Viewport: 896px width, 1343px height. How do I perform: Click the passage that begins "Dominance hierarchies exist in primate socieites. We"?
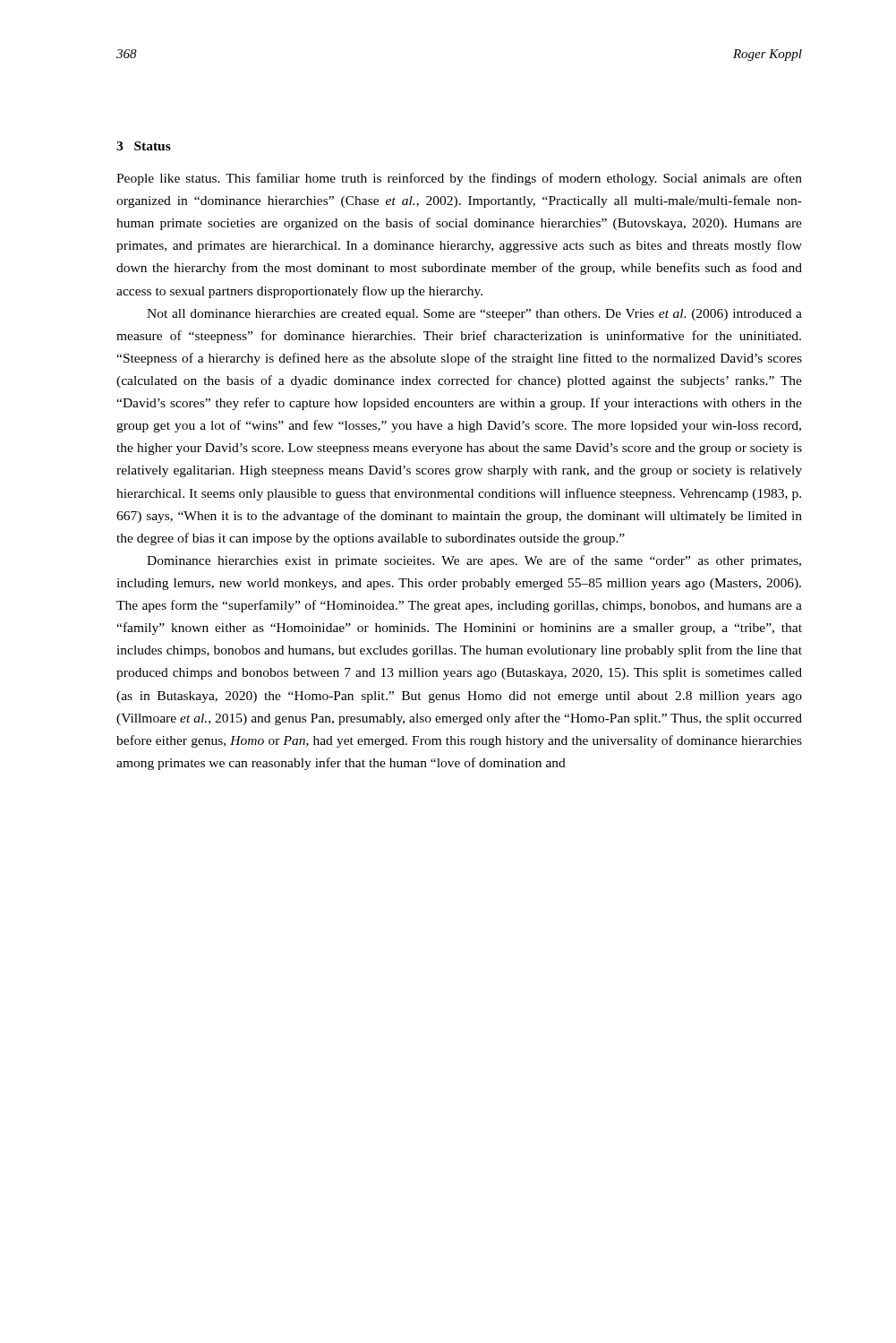[459, 661]
